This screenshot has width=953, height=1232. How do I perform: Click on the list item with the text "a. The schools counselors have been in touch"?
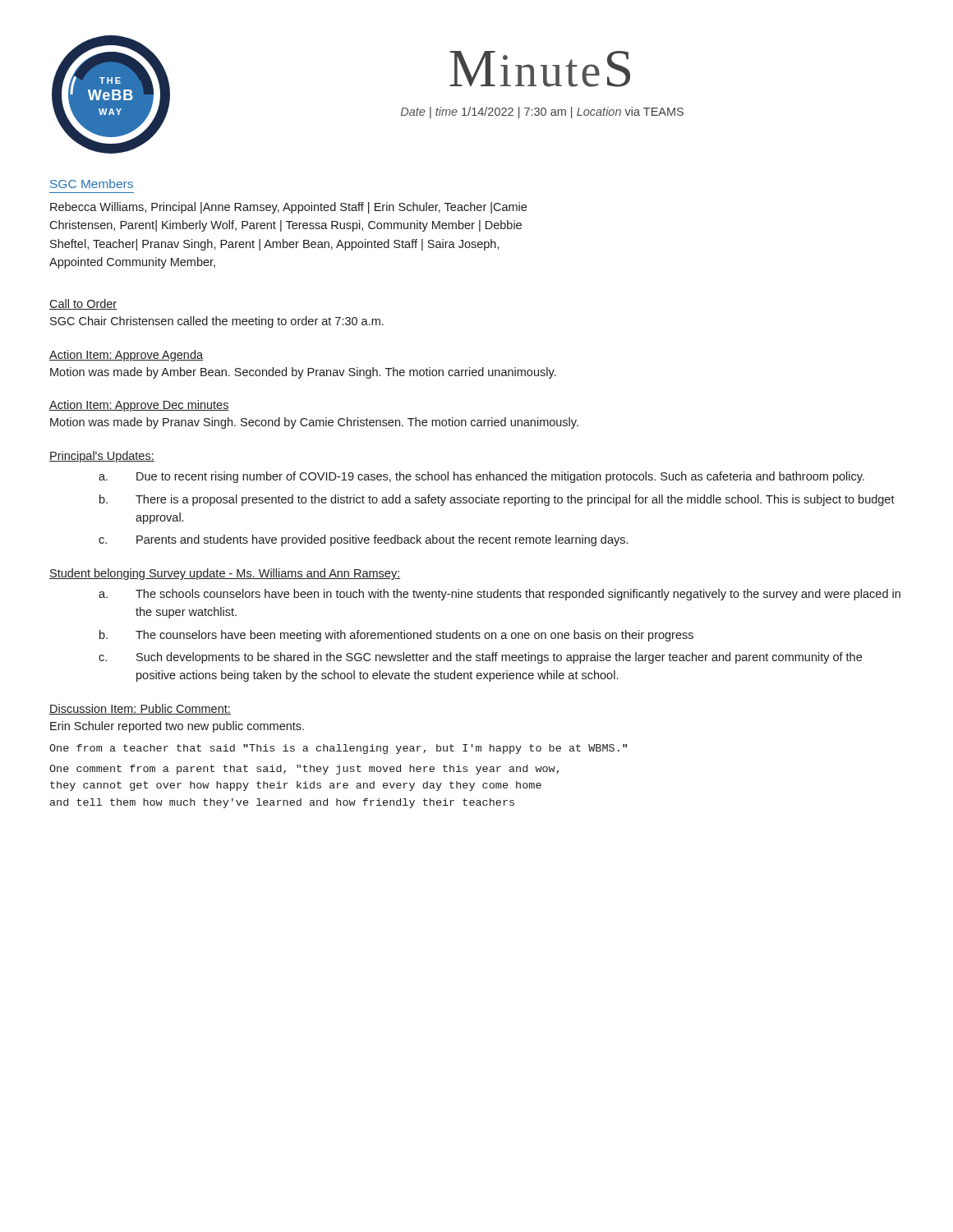pyautogui.click(x=476, y=604)
